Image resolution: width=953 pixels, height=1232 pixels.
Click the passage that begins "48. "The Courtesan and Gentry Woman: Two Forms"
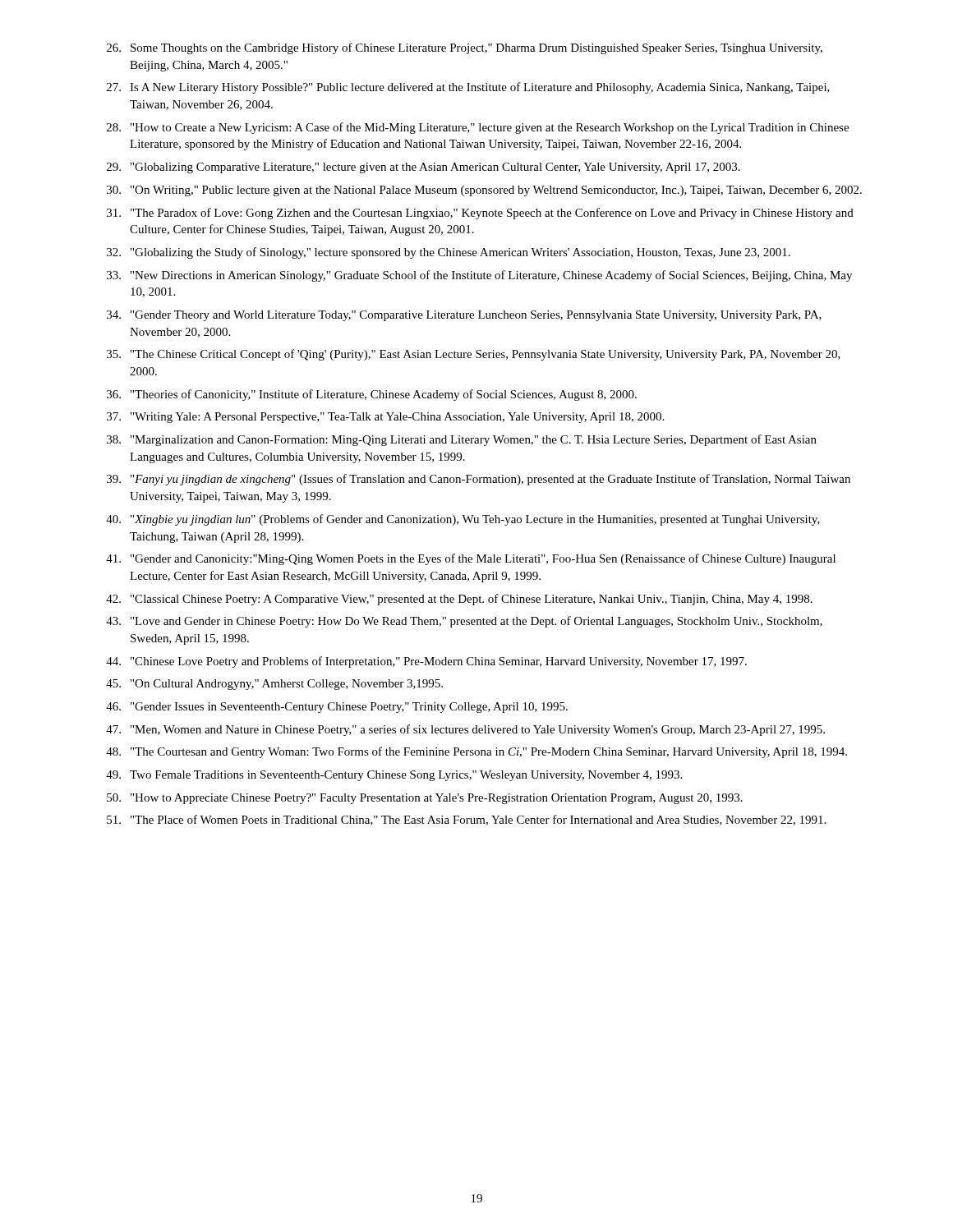coord(476,752)
